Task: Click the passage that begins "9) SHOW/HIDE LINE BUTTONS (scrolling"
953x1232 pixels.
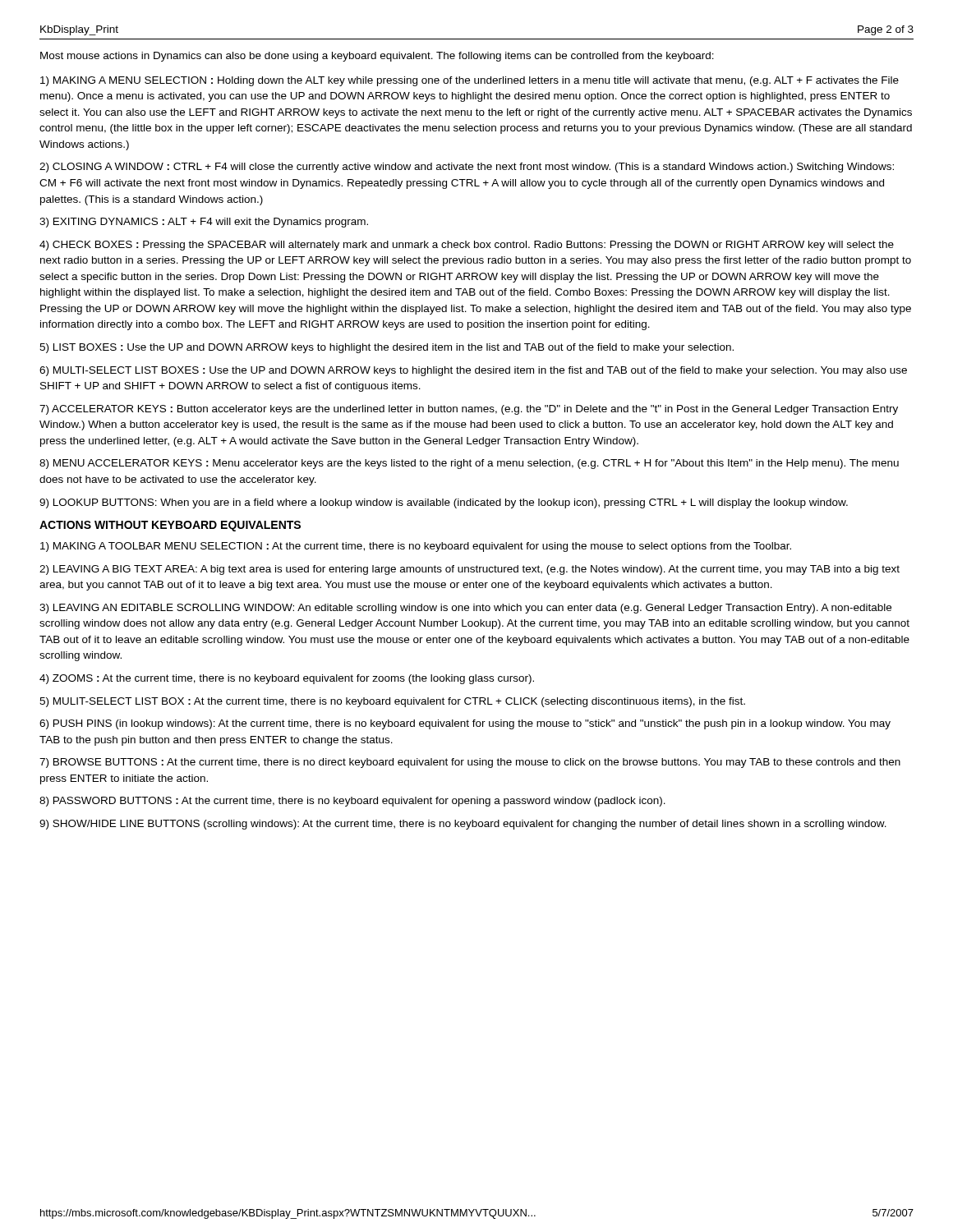Action: click(x=463, y=823)
